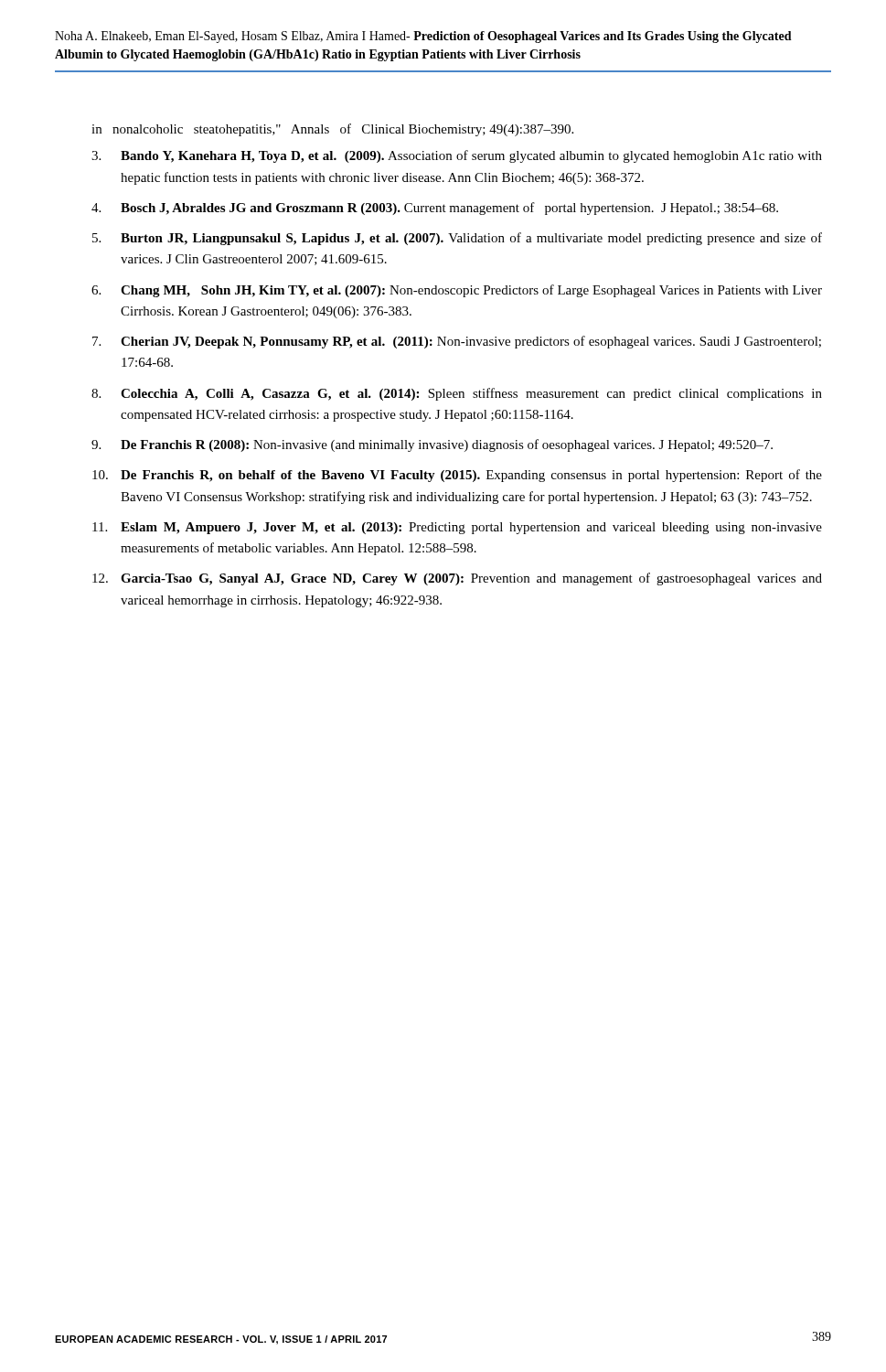886x1372 pixels.
Task: Find the text starting "5. Burton JR, Liangpunsakul S, Lapidus"
Action: tap(457, 249)
